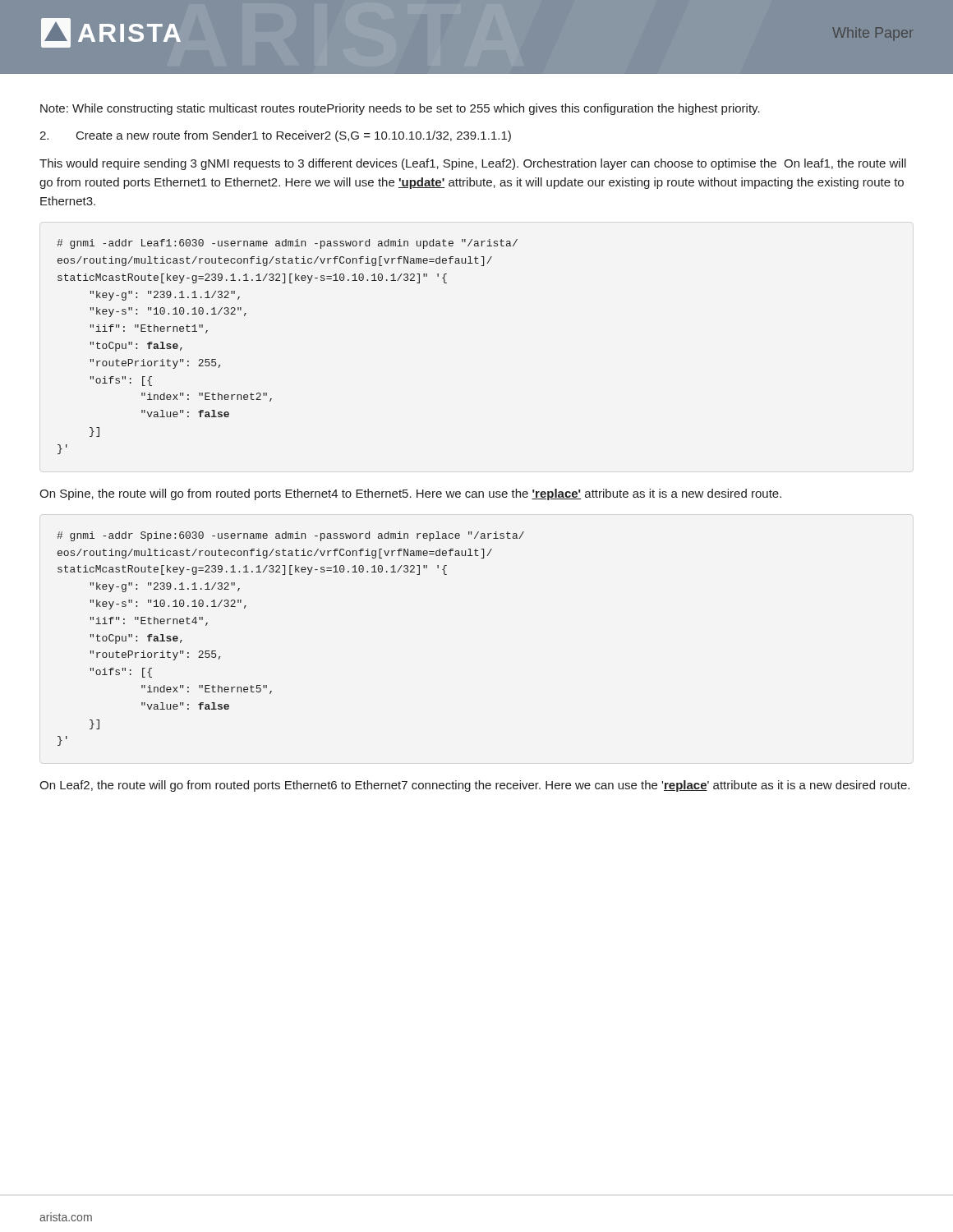Navigate to the text starting "On Spine, the route"
The width and height of the screenshot is (953, 1232).
pyautogui.click(x=411, y=493)
